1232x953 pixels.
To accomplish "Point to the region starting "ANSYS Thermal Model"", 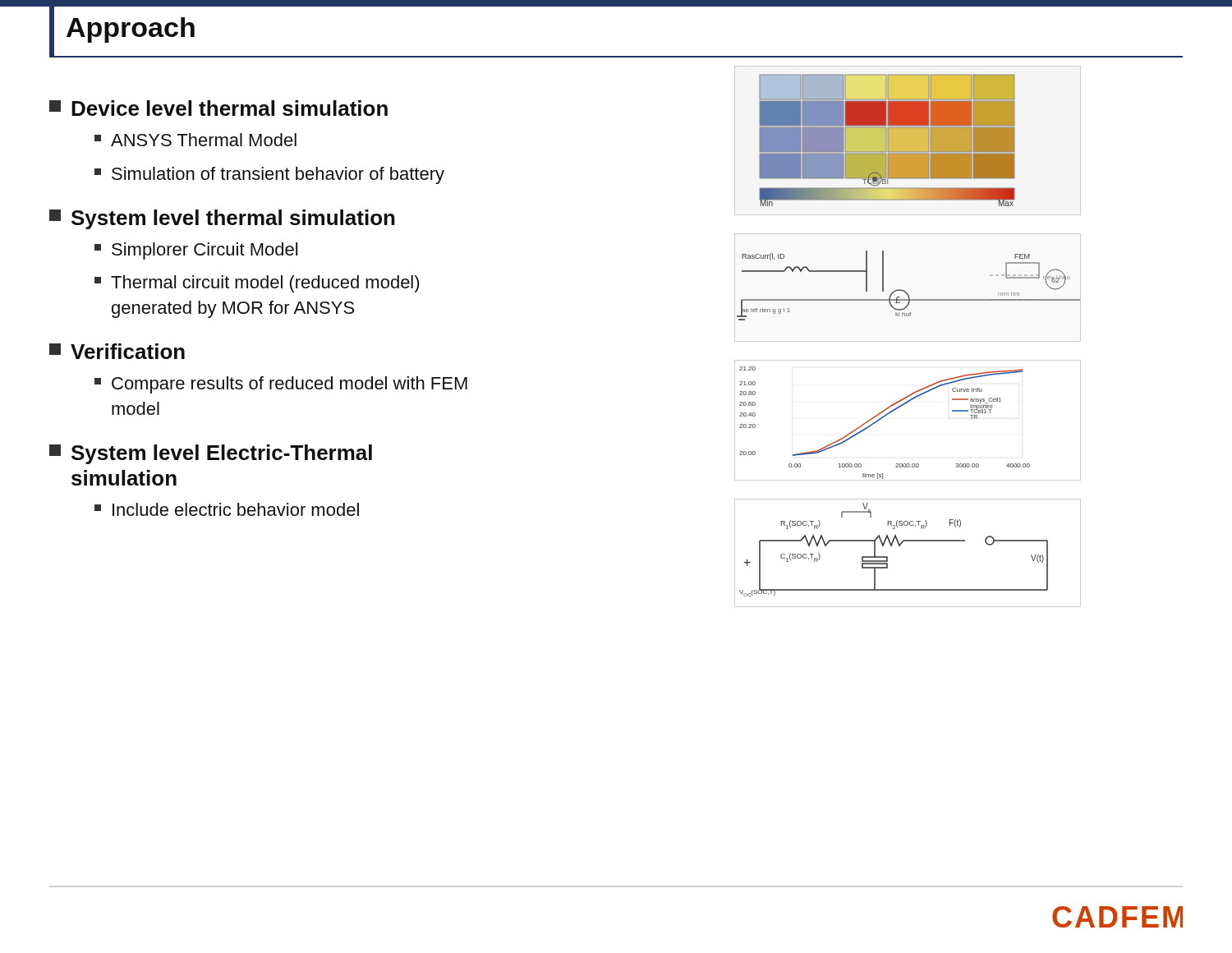I will coord(196,141).
